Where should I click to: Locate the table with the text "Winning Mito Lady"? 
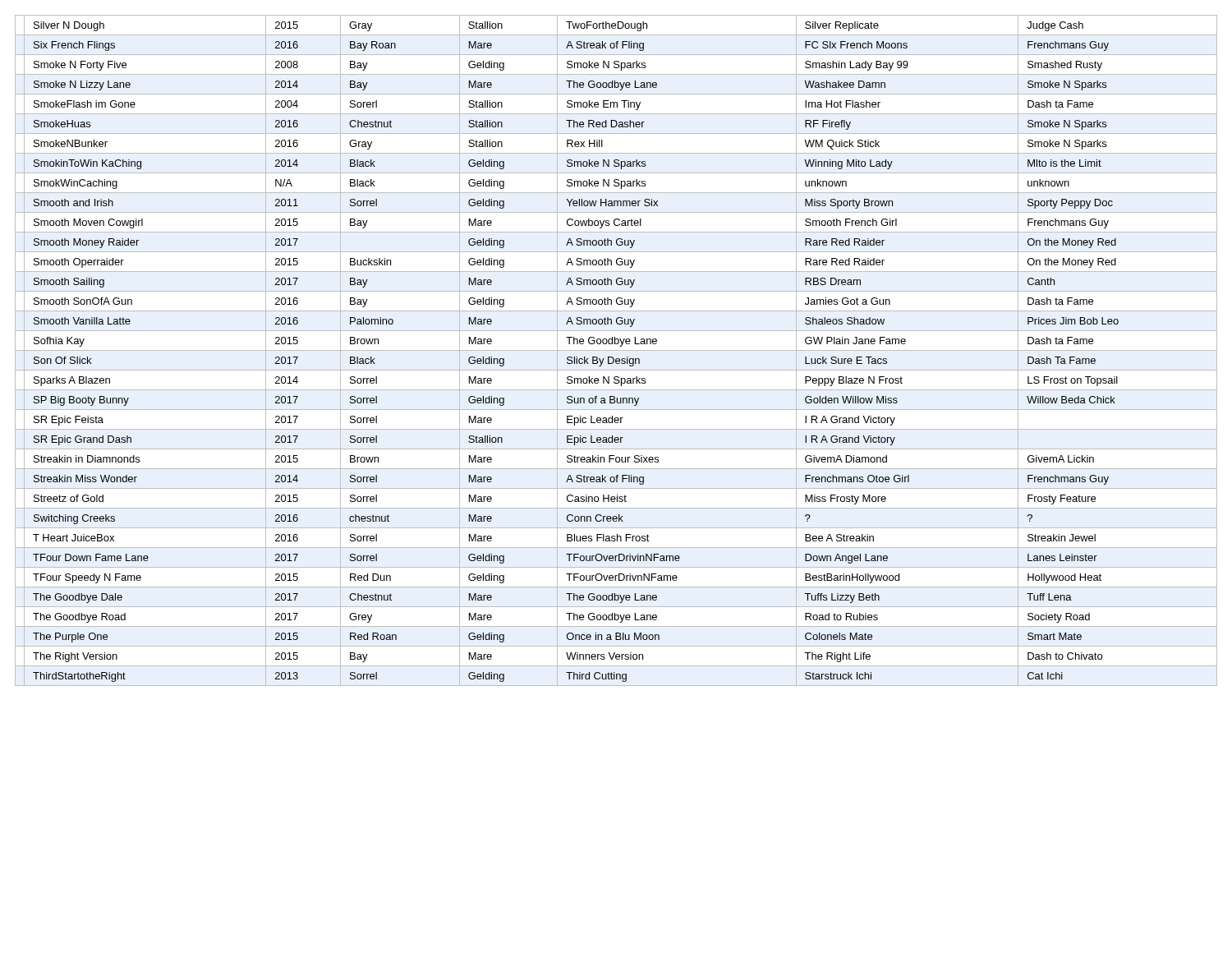tap(616, 350)
